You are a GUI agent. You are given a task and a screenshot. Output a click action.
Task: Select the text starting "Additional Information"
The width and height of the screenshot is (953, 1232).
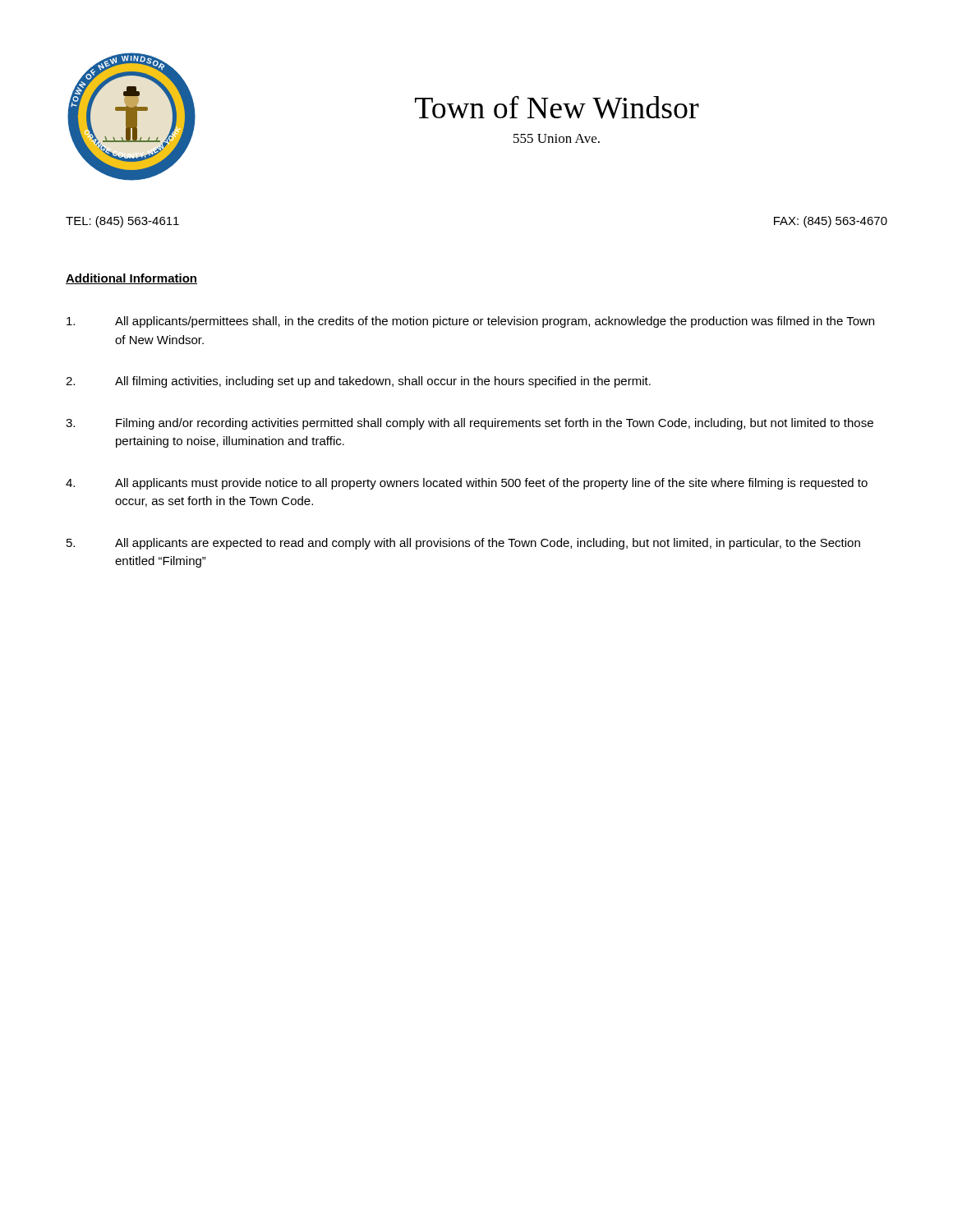(131, 278)
